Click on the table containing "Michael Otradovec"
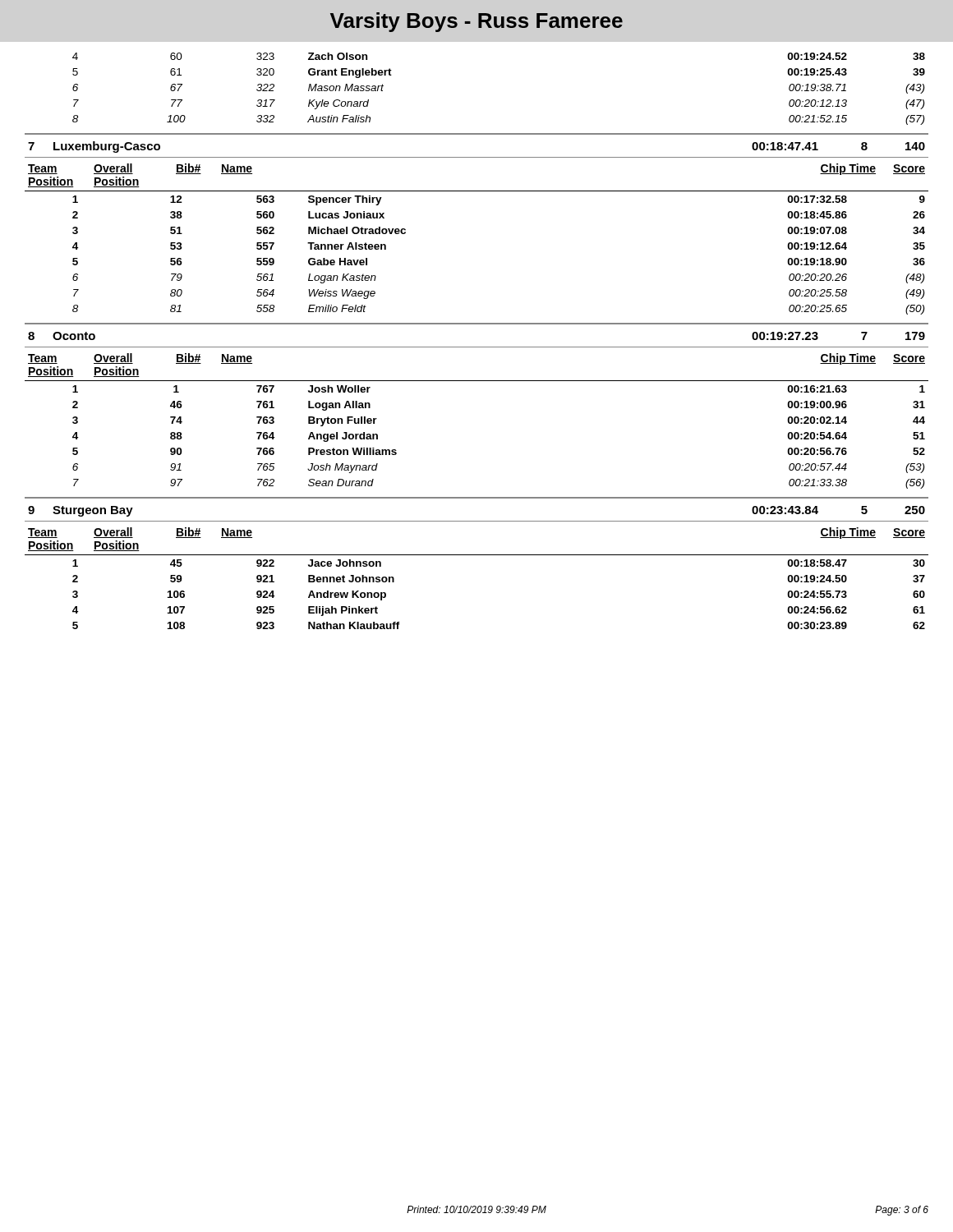Image resolution: width=953 pixels, height=1232 pixels. [x=476, y=254]
